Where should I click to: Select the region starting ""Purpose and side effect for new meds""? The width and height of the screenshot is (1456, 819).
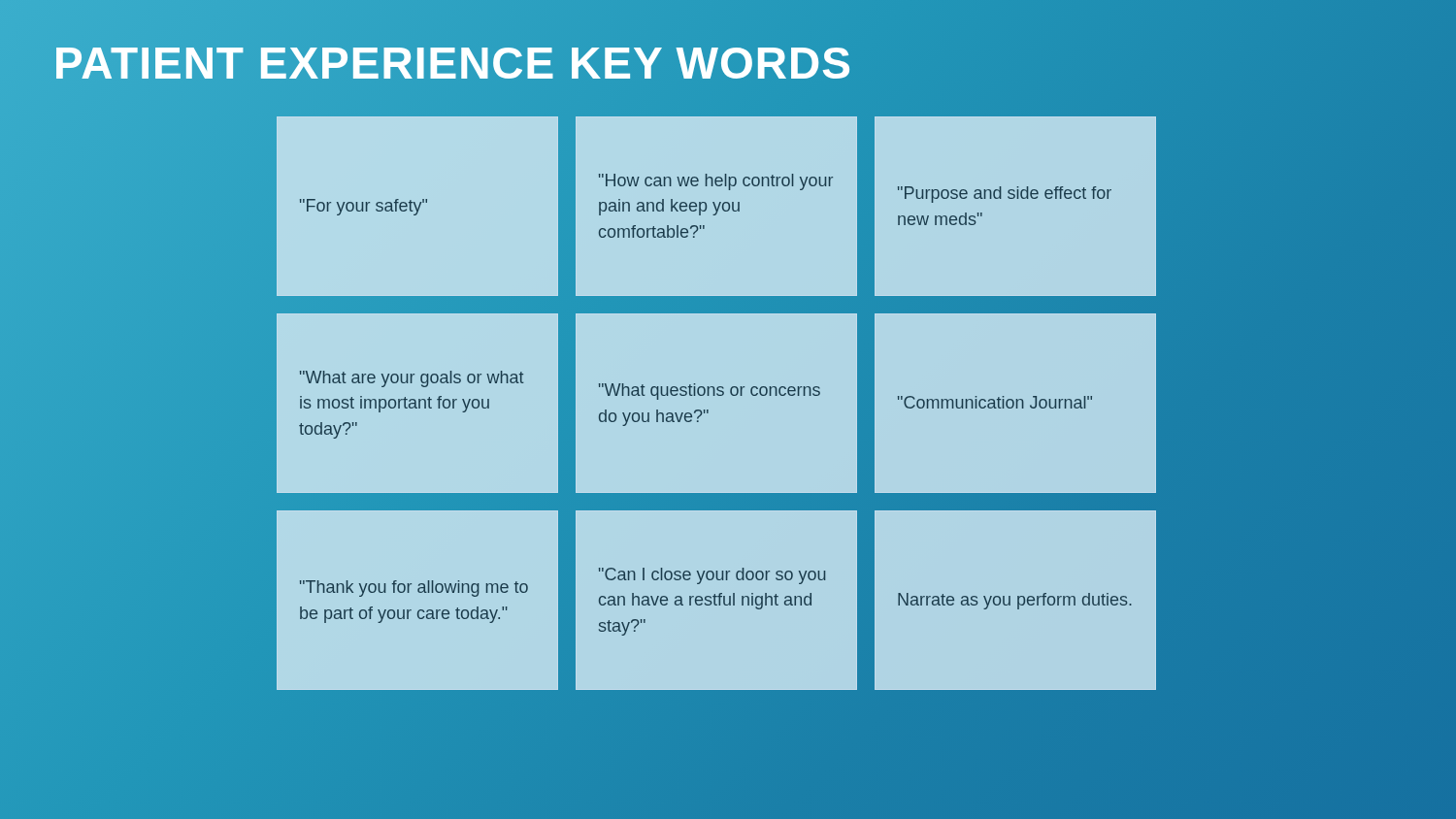[1004, 206]
